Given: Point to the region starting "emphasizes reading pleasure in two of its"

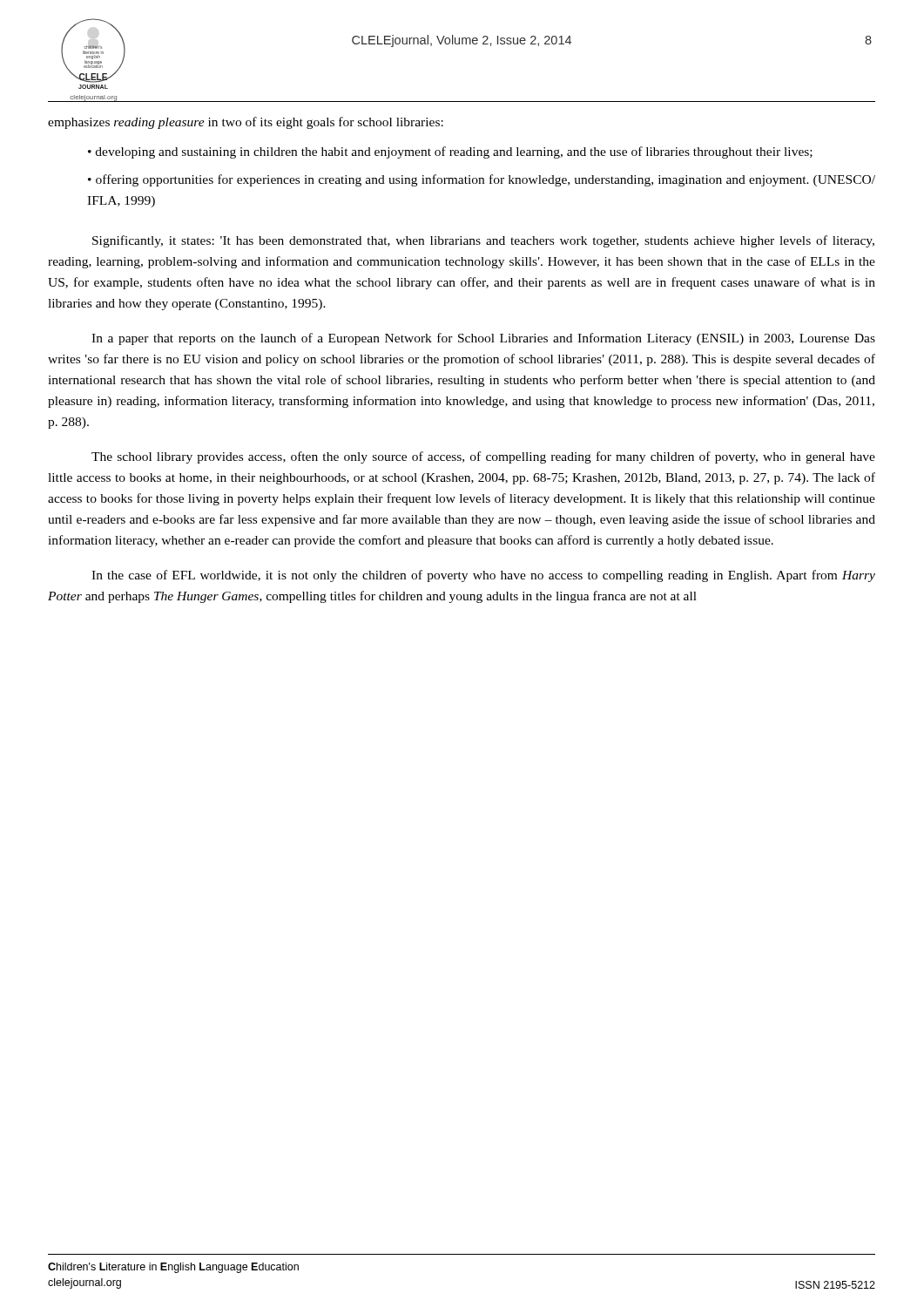Looking at the screenshot, I should tap(246, 122).
